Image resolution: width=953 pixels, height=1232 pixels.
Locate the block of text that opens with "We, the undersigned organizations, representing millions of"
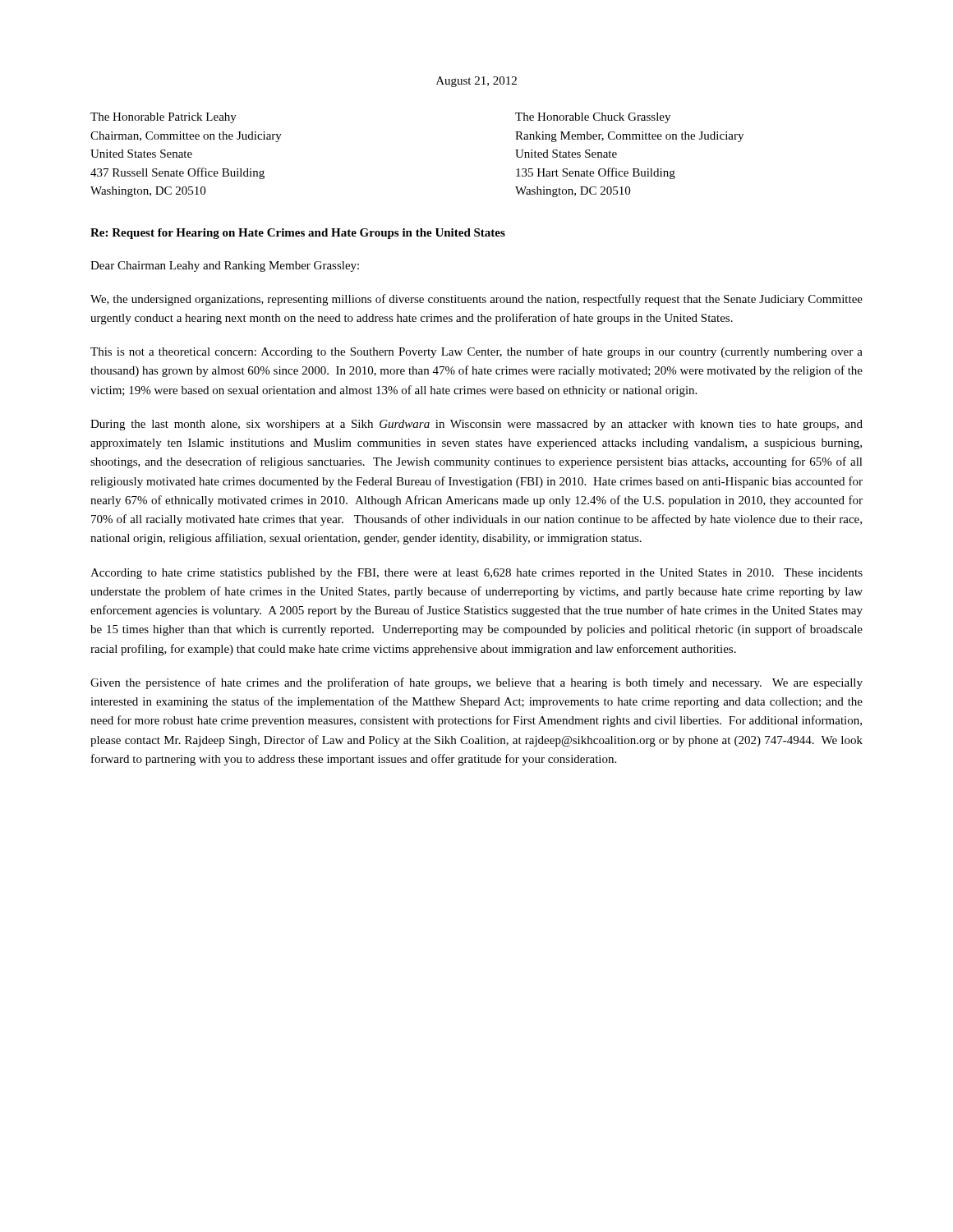click(x=476, y=308)
